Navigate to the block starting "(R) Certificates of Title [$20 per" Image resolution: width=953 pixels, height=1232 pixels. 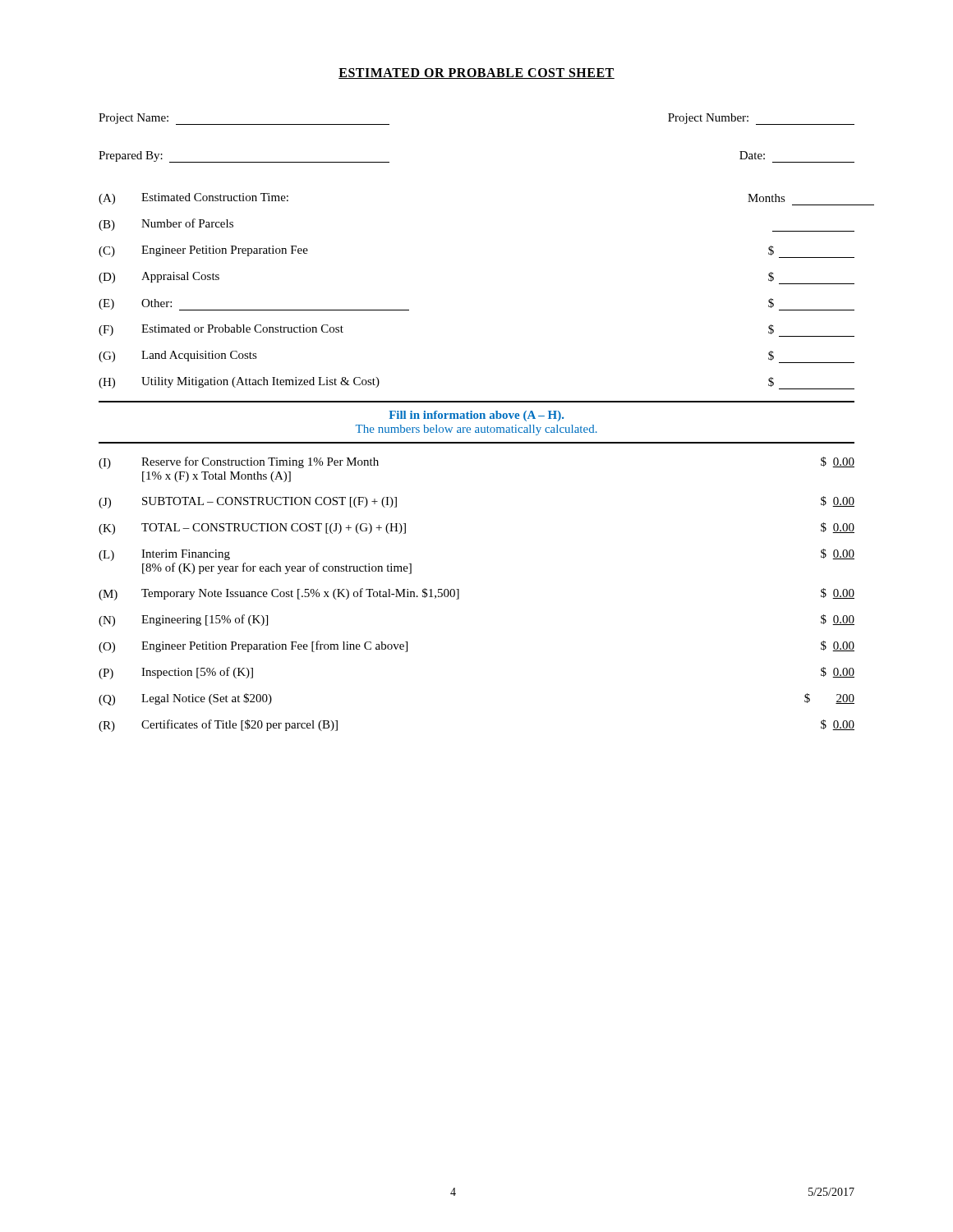(x=242, y=726)
